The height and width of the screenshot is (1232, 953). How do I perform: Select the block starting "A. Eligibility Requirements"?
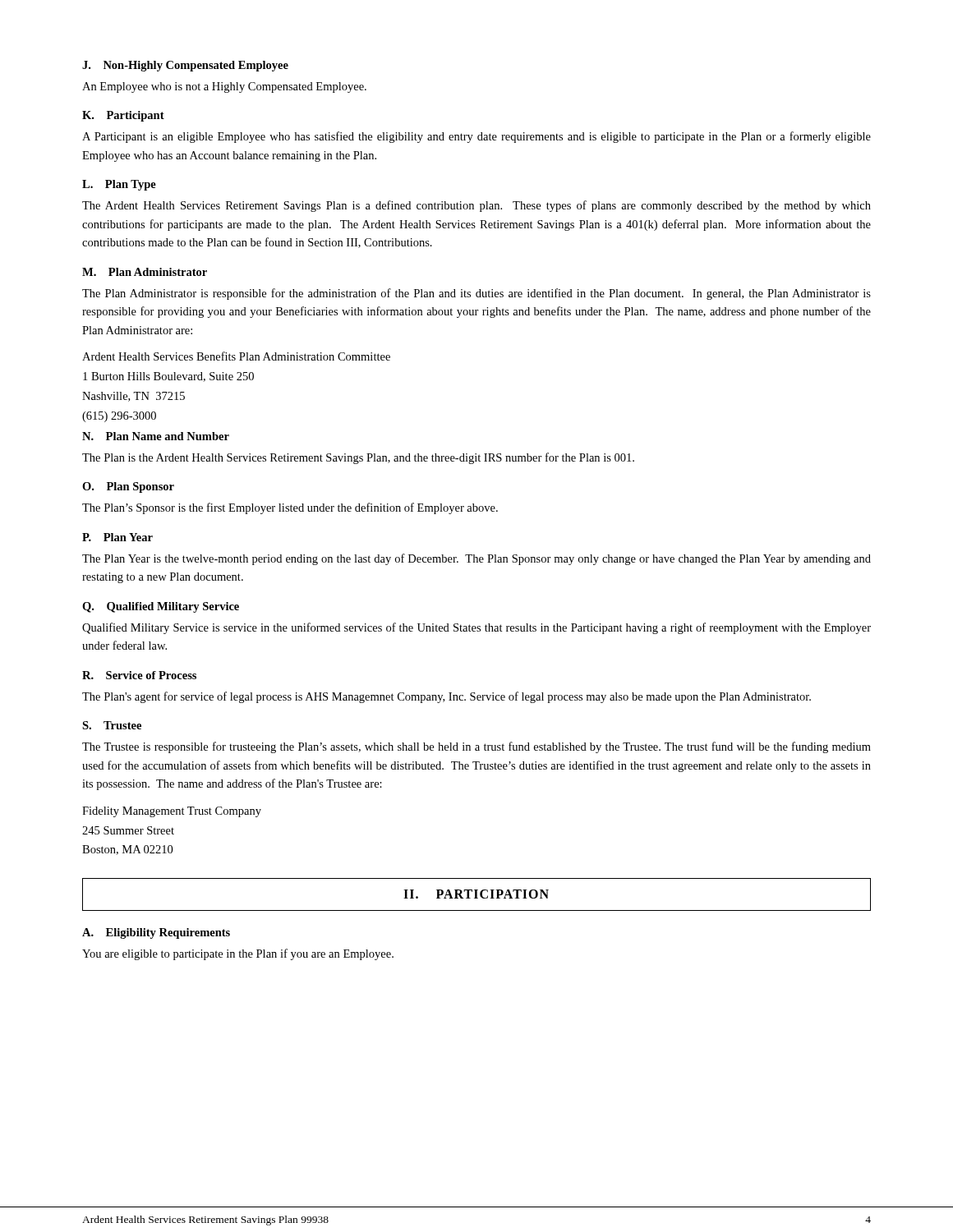(x=156, y=933)
